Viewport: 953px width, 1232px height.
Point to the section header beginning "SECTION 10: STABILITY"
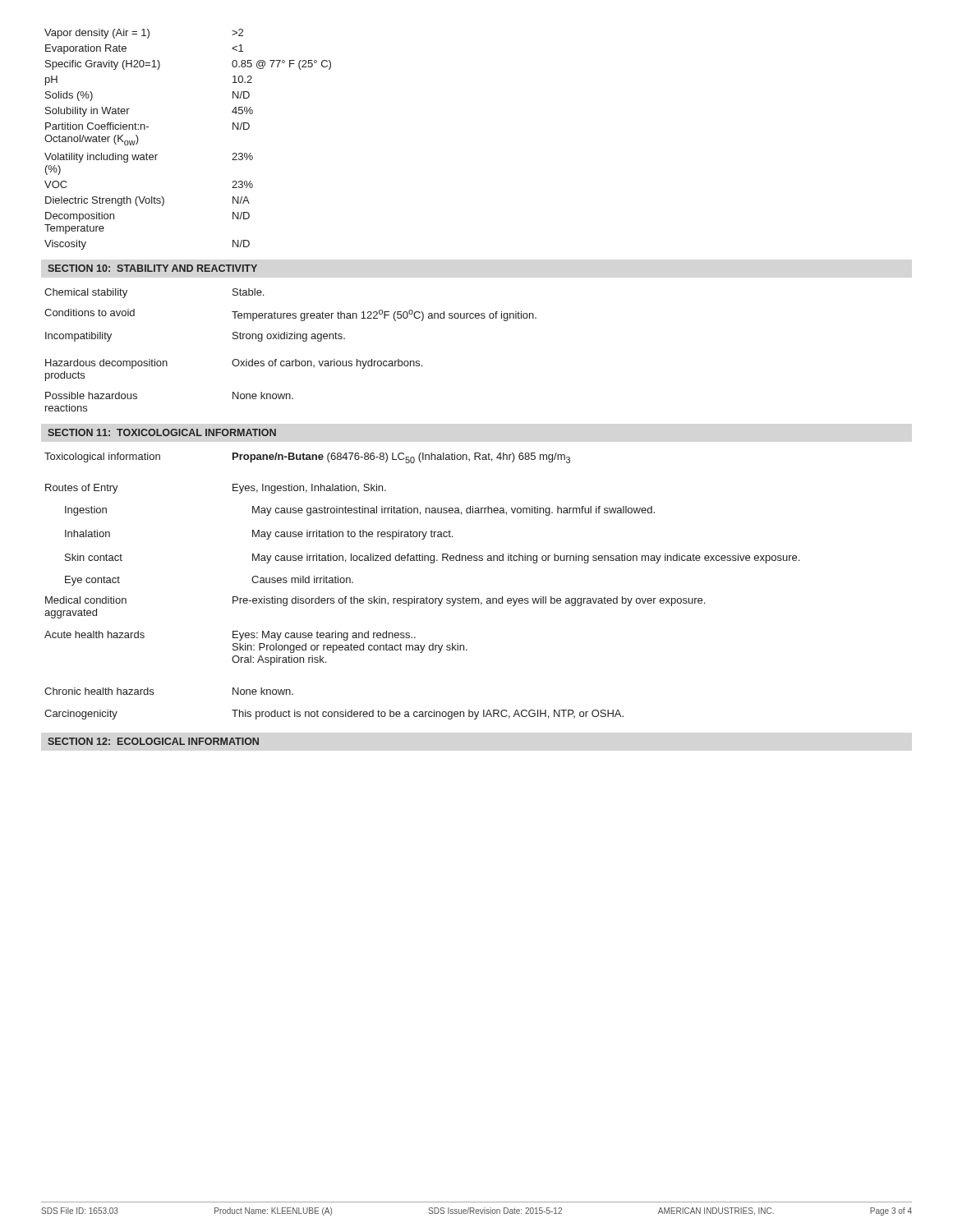153,268
